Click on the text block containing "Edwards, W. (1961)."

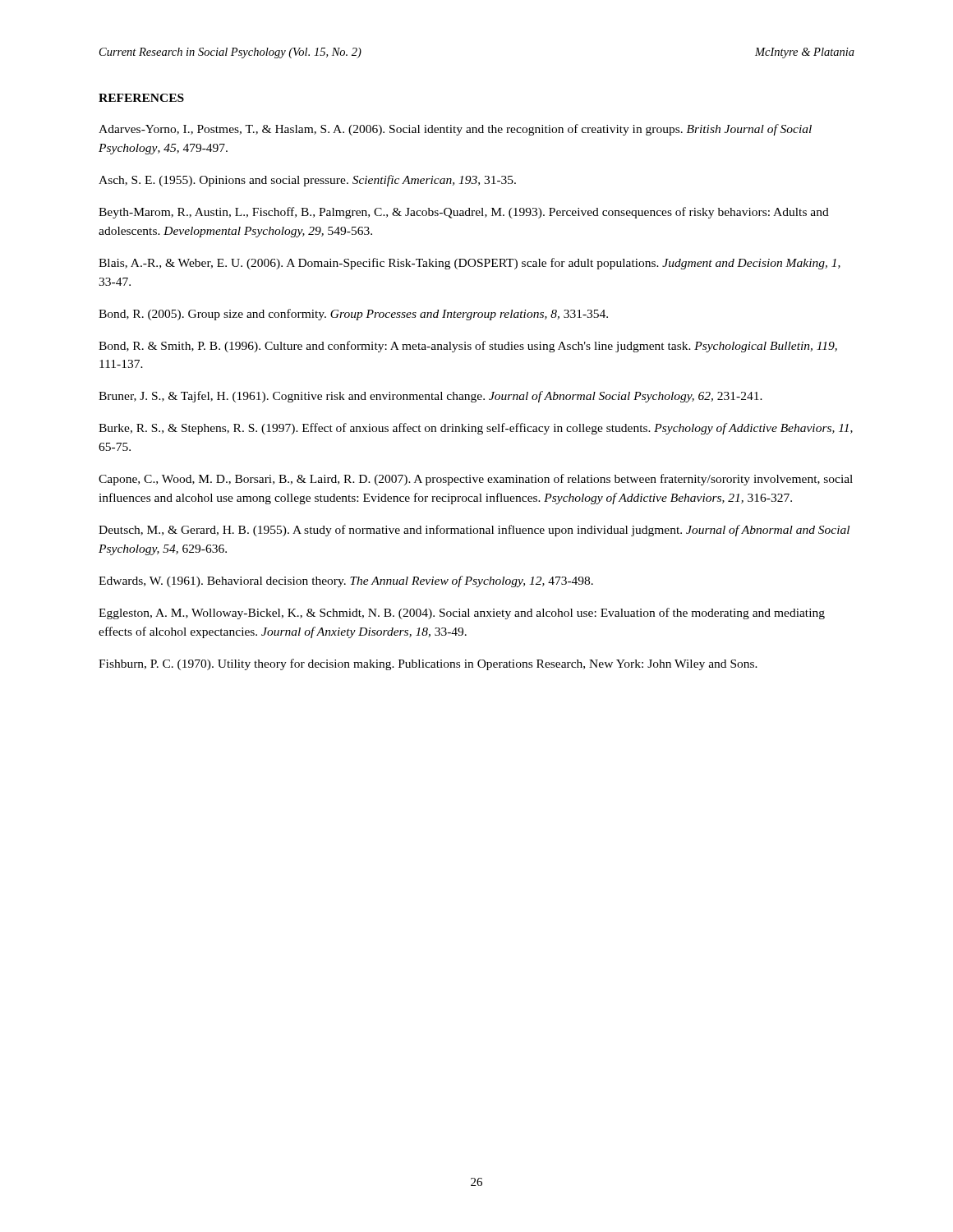point(346,580)
